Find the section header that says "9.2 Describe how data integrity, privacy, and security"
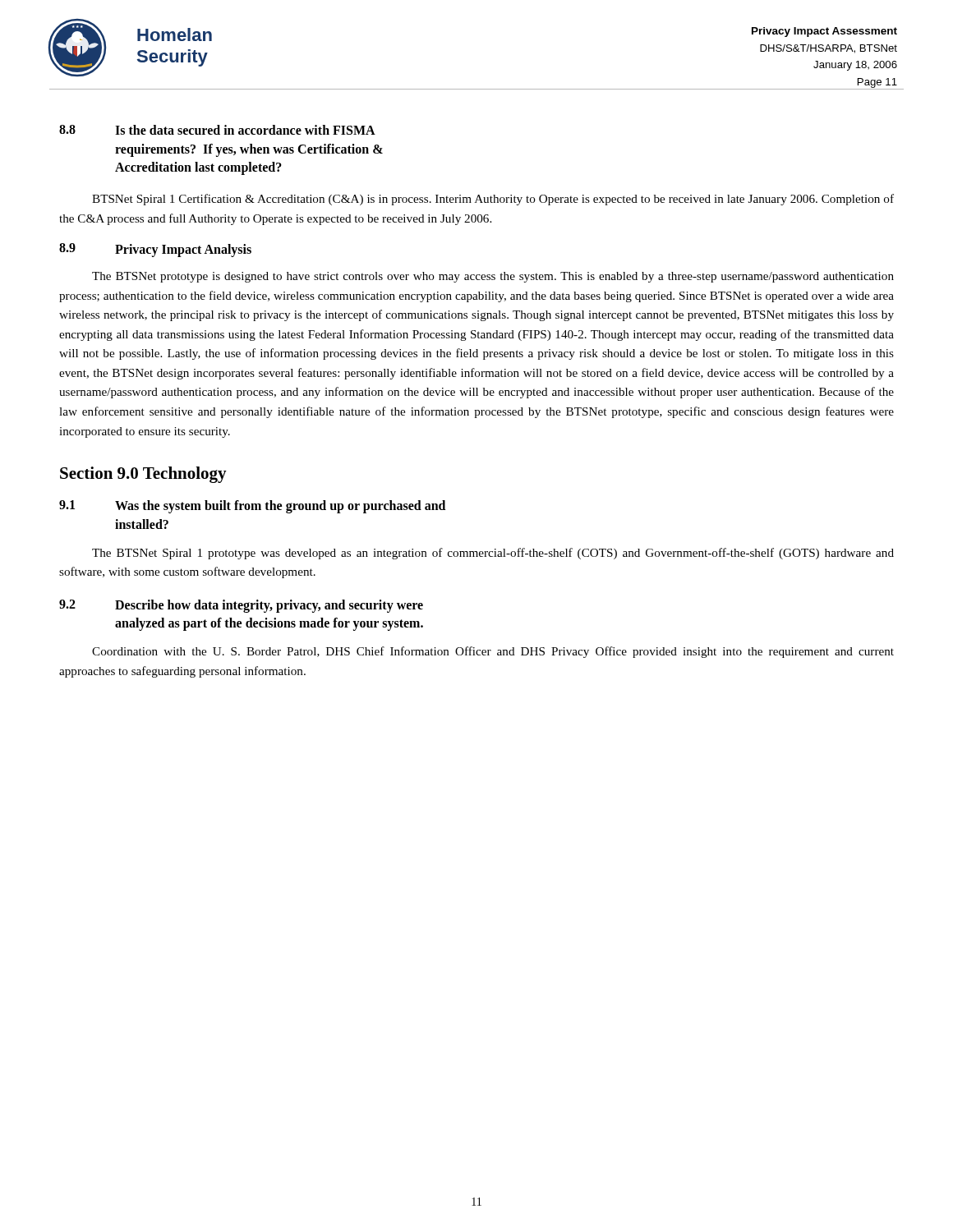Viewport: 953px width, 1232px height. click(x=241, y=615)
